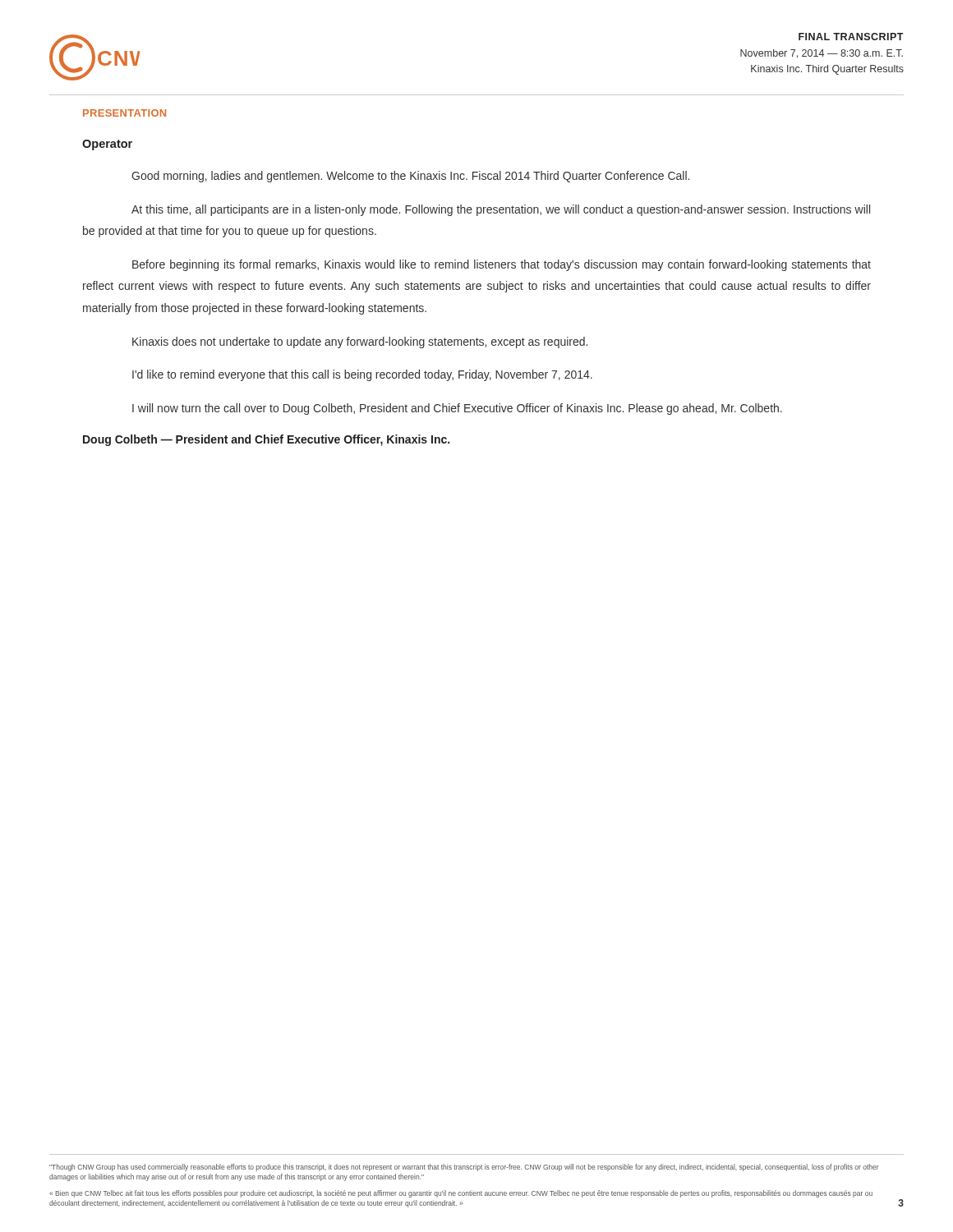The height and width of the screenshot is (1232, 953).
Task: Navigate to the passage starting "I'd like to remind everyone that"
Action: coord(362,375)
